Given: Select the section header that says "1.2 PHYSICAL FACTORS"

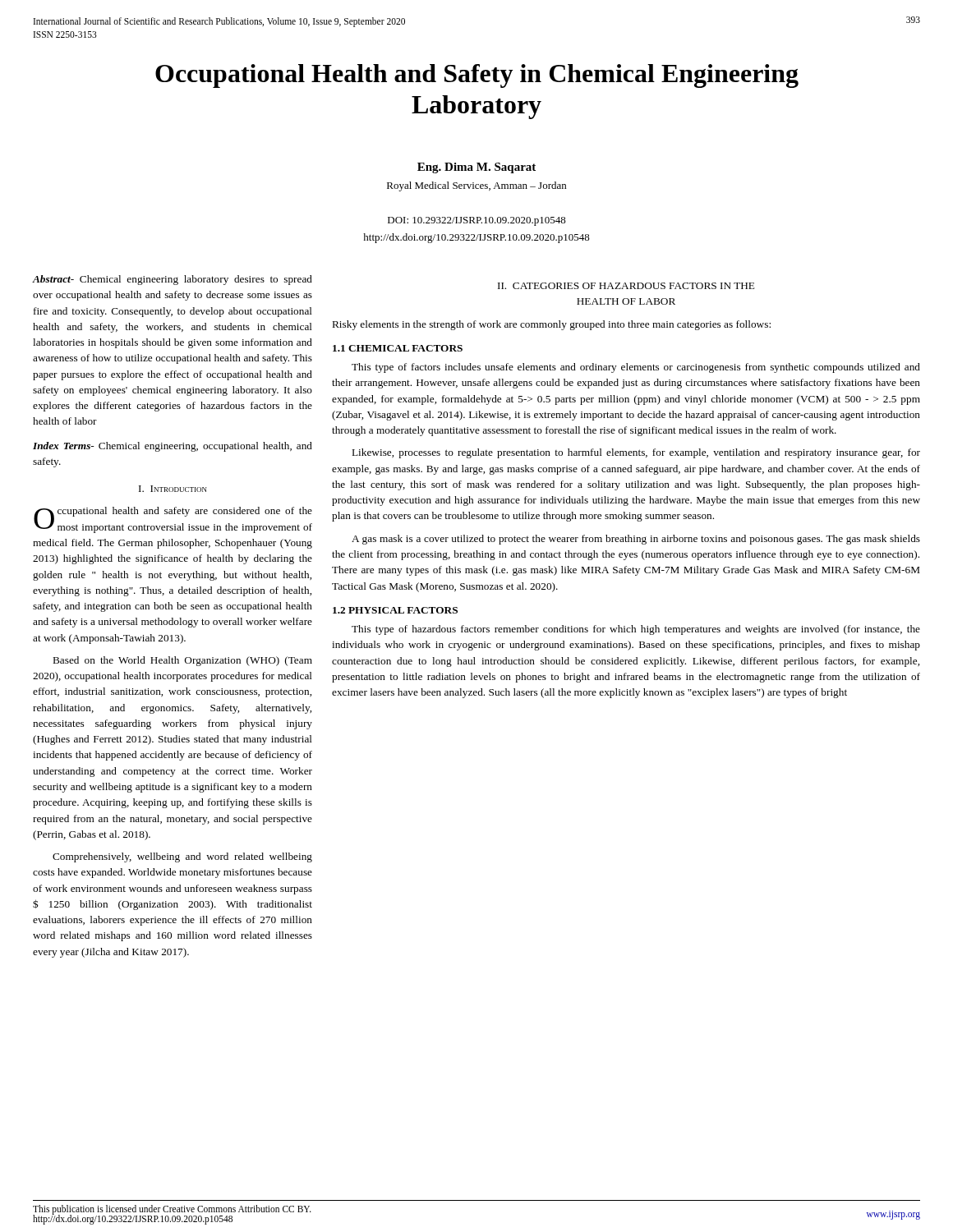Looking at the screenshot, I should point(395,610).
